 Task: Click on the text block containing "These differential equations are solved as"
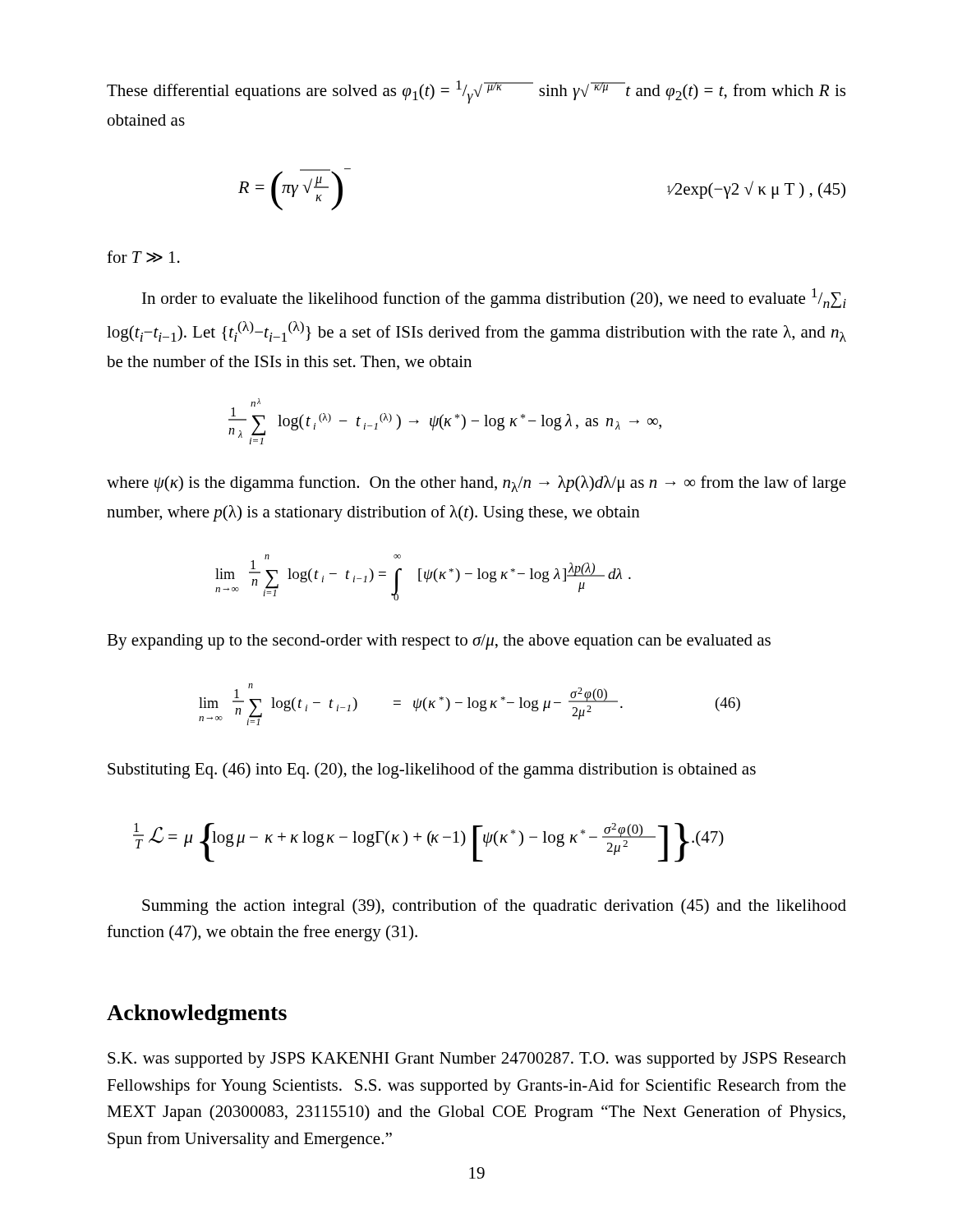476,103
